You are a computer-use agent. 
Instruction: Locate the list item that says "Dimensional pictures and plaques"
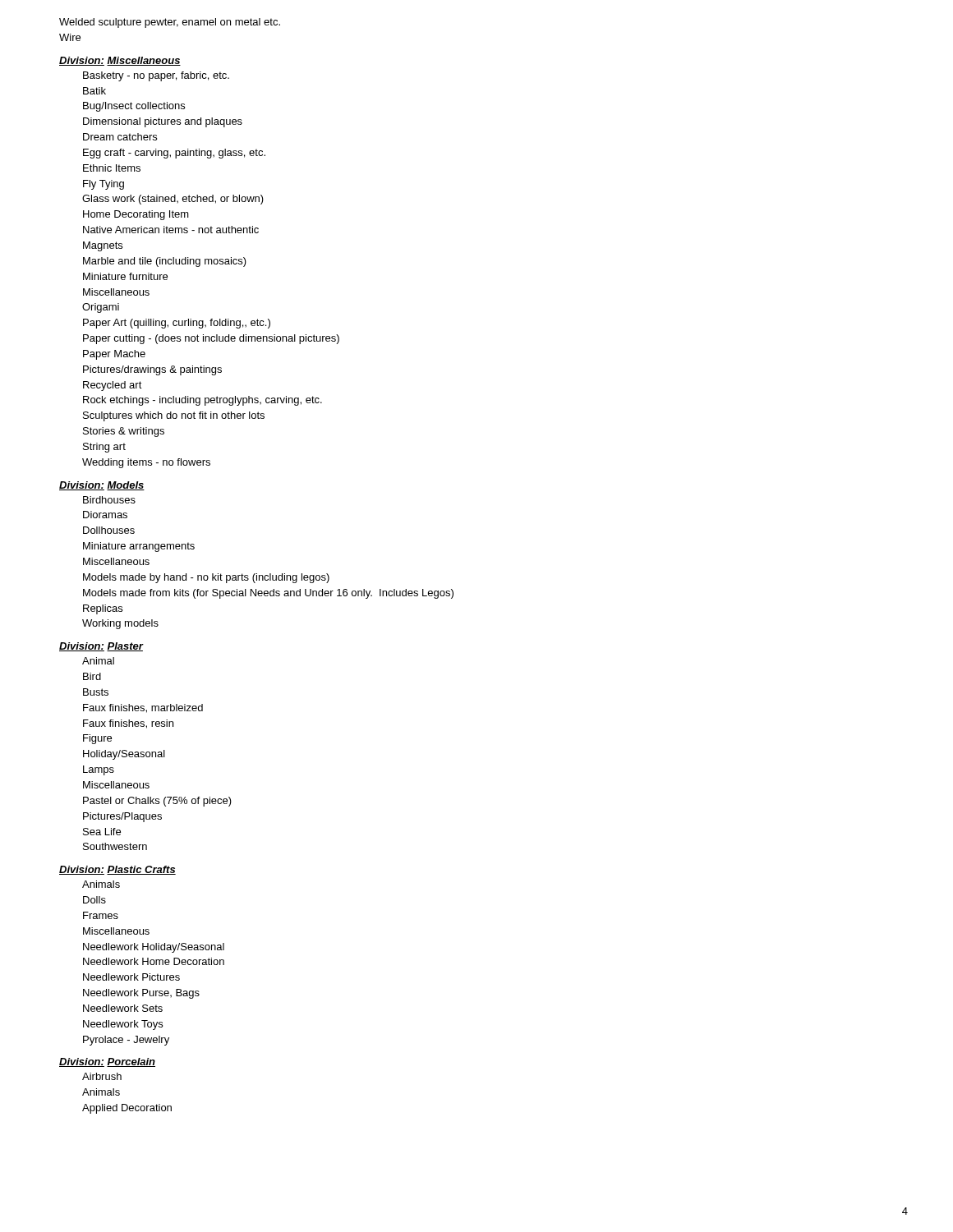coord(162,121)
